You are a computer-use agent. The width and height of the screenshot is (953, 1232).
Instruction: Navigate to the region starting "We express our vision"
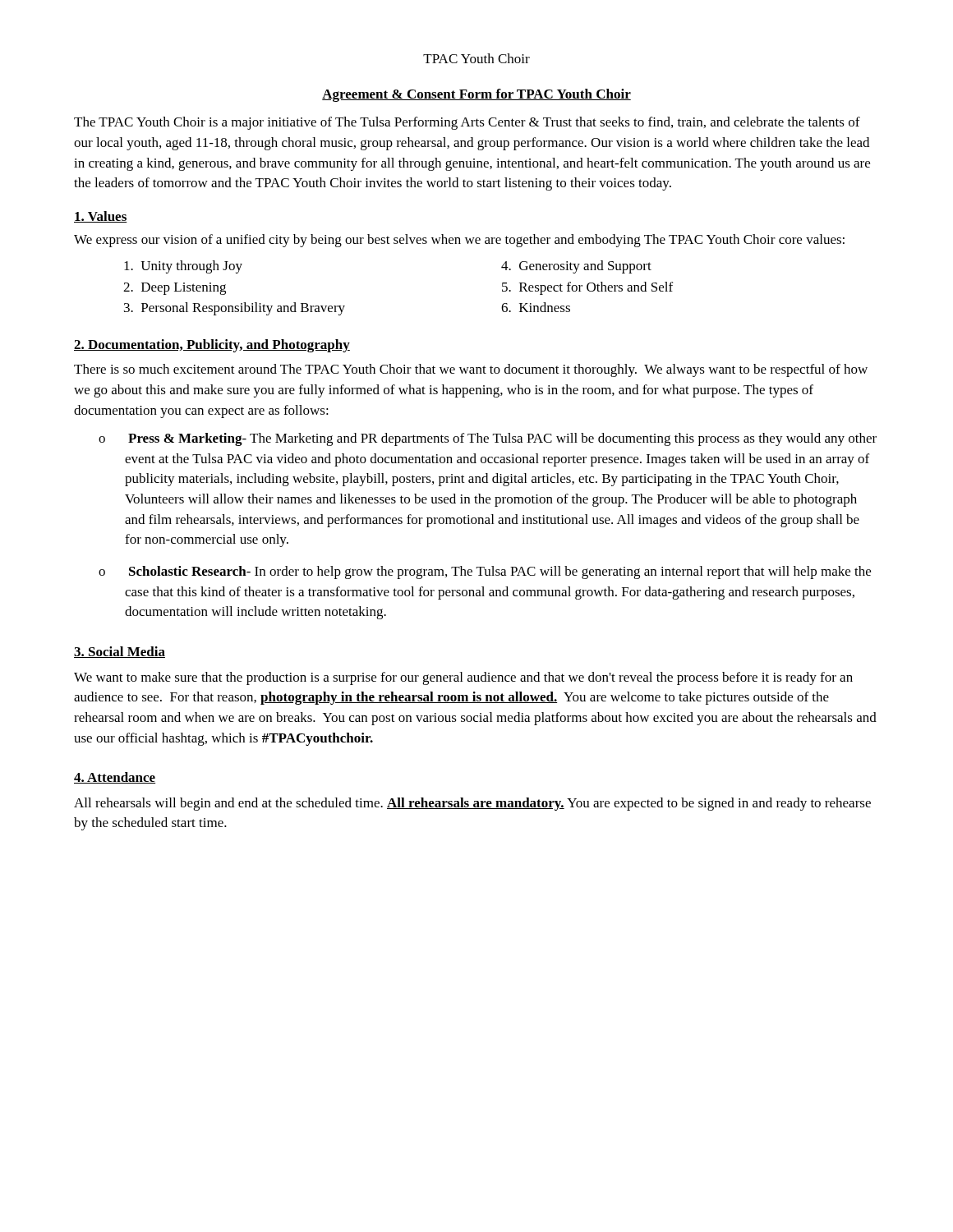tap(460, 240)
